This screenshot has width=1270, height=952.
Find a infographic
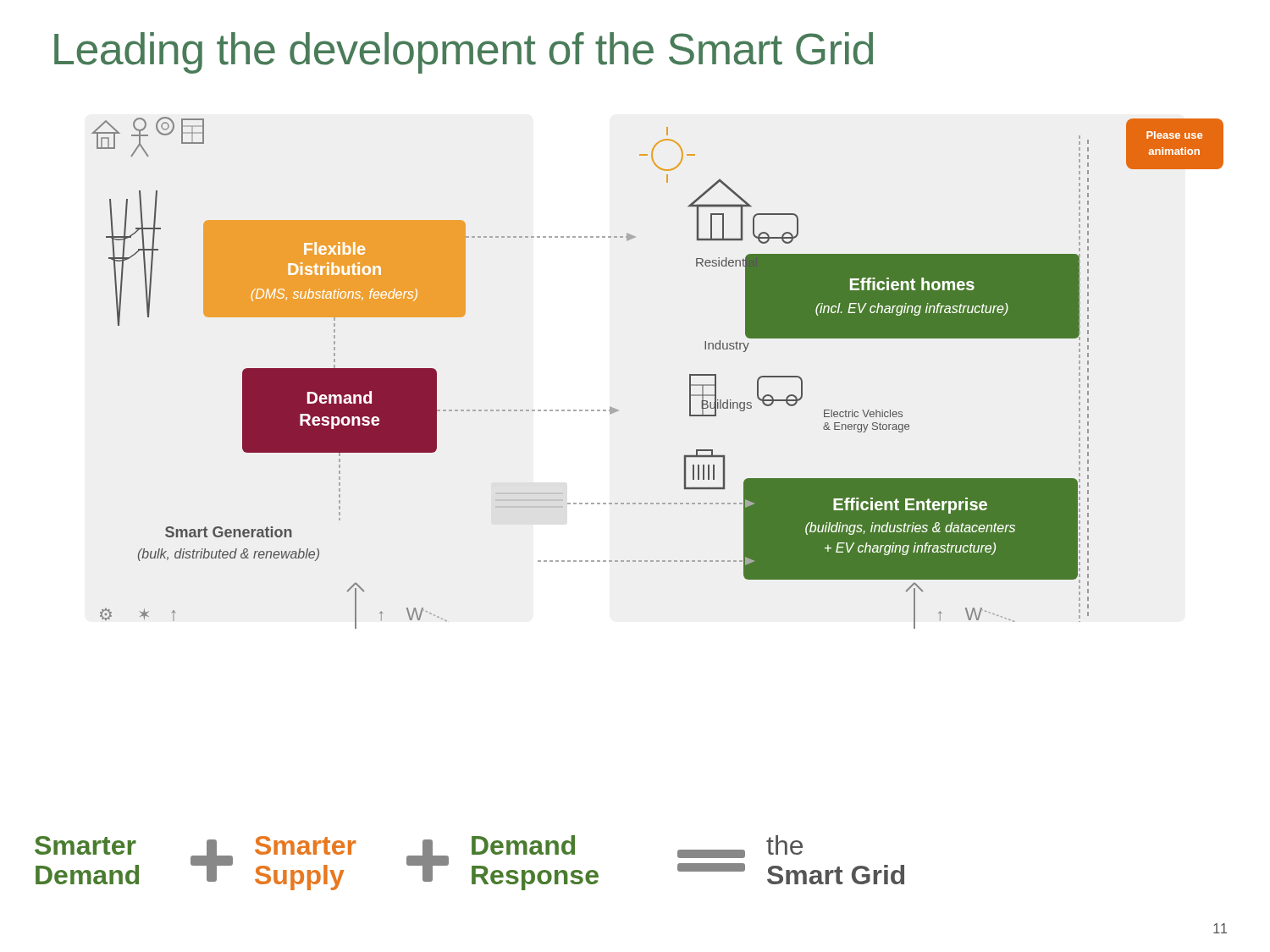click(x=635, y=377)
